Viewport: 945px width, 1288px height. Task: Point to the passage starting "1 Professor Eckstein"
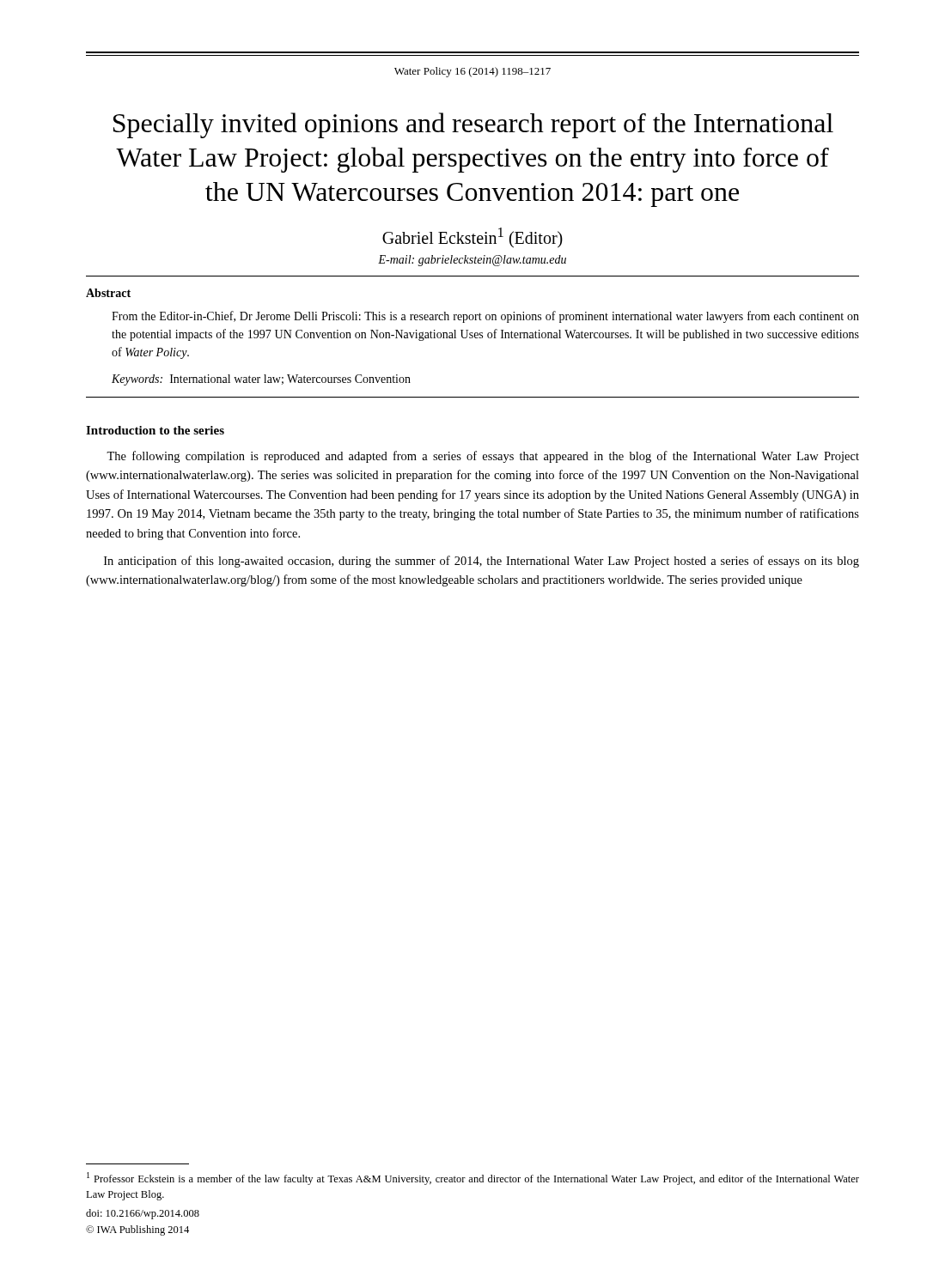(x=472, y=1185)
